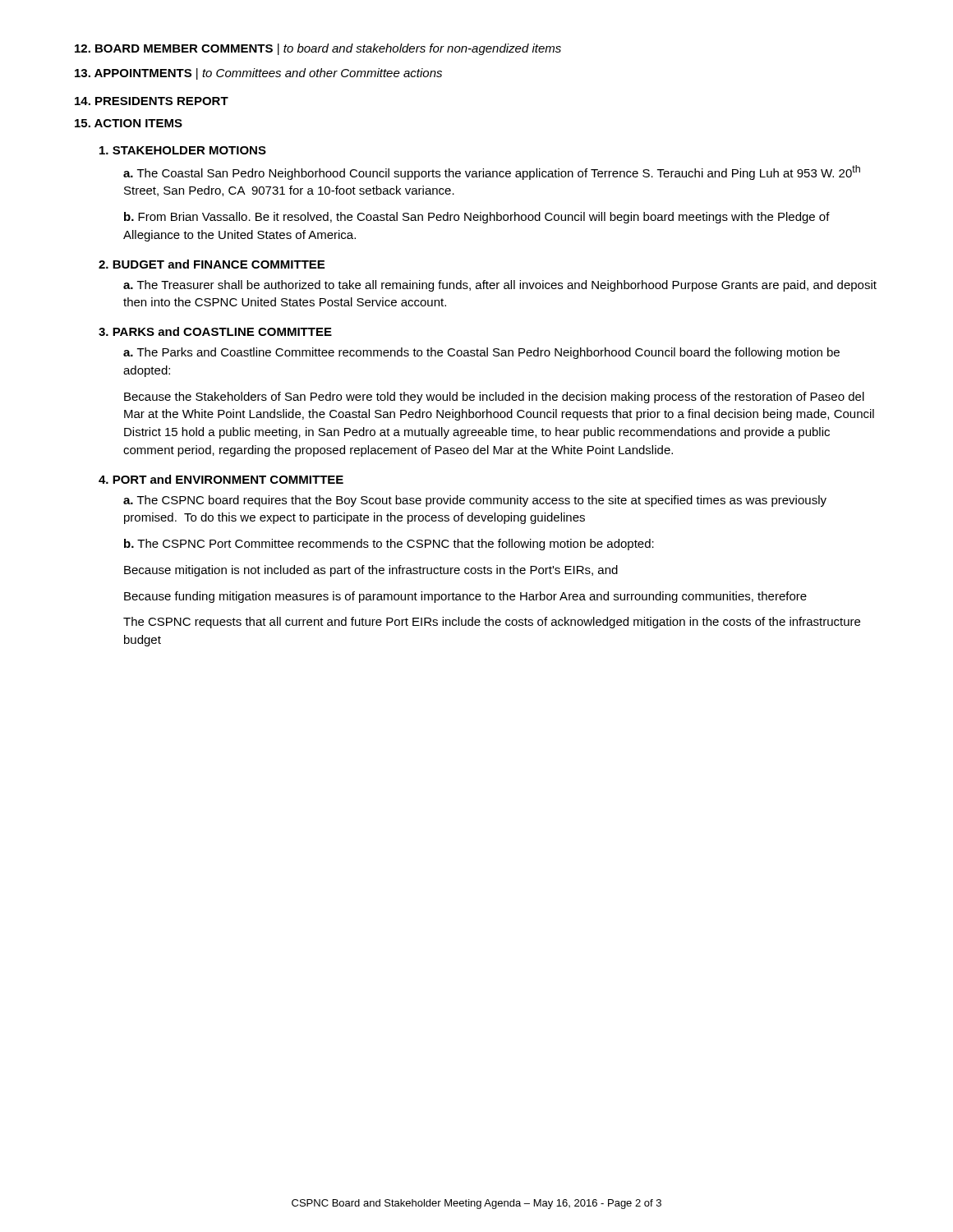Image resolution: width=953 pixels, height=1232 pixels.
Task: Locate the text block containing "Because funding mitigation measures"
Action: pyautogui.click(x=465, y=595)
